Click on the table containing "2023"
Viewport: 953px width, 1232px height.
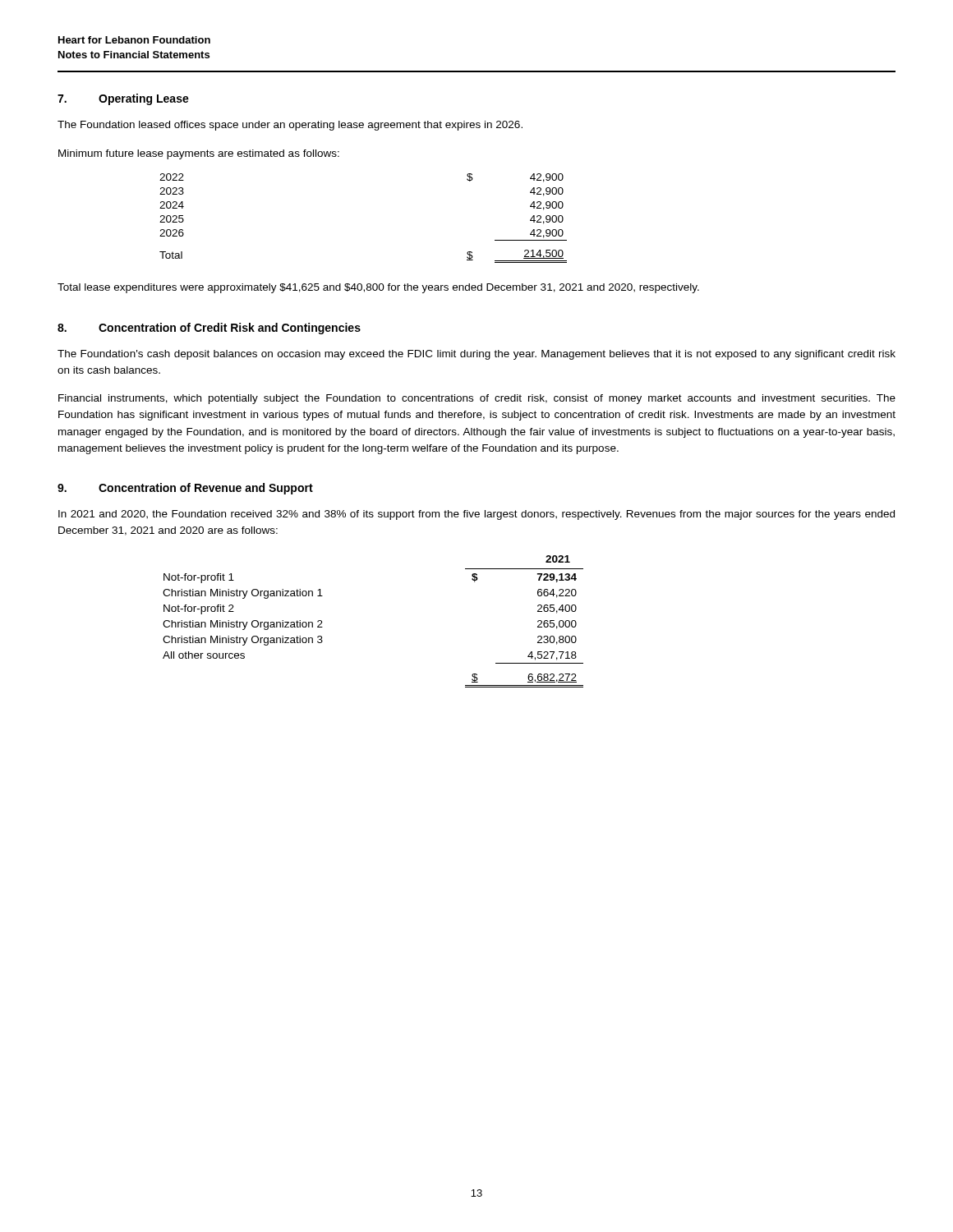361,217
